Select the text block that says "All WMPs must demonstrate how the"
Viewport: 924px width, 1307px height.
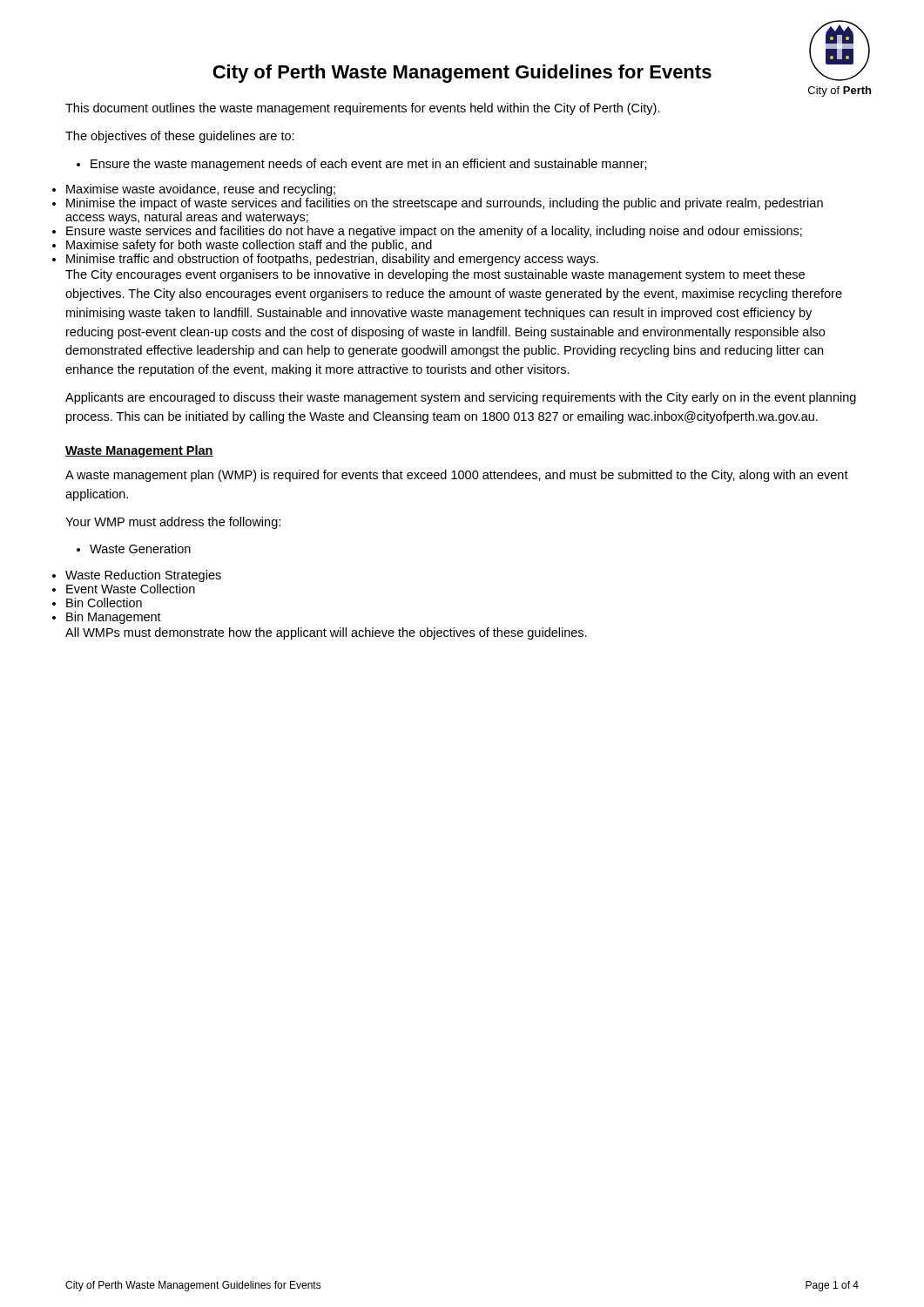(462, 633)
